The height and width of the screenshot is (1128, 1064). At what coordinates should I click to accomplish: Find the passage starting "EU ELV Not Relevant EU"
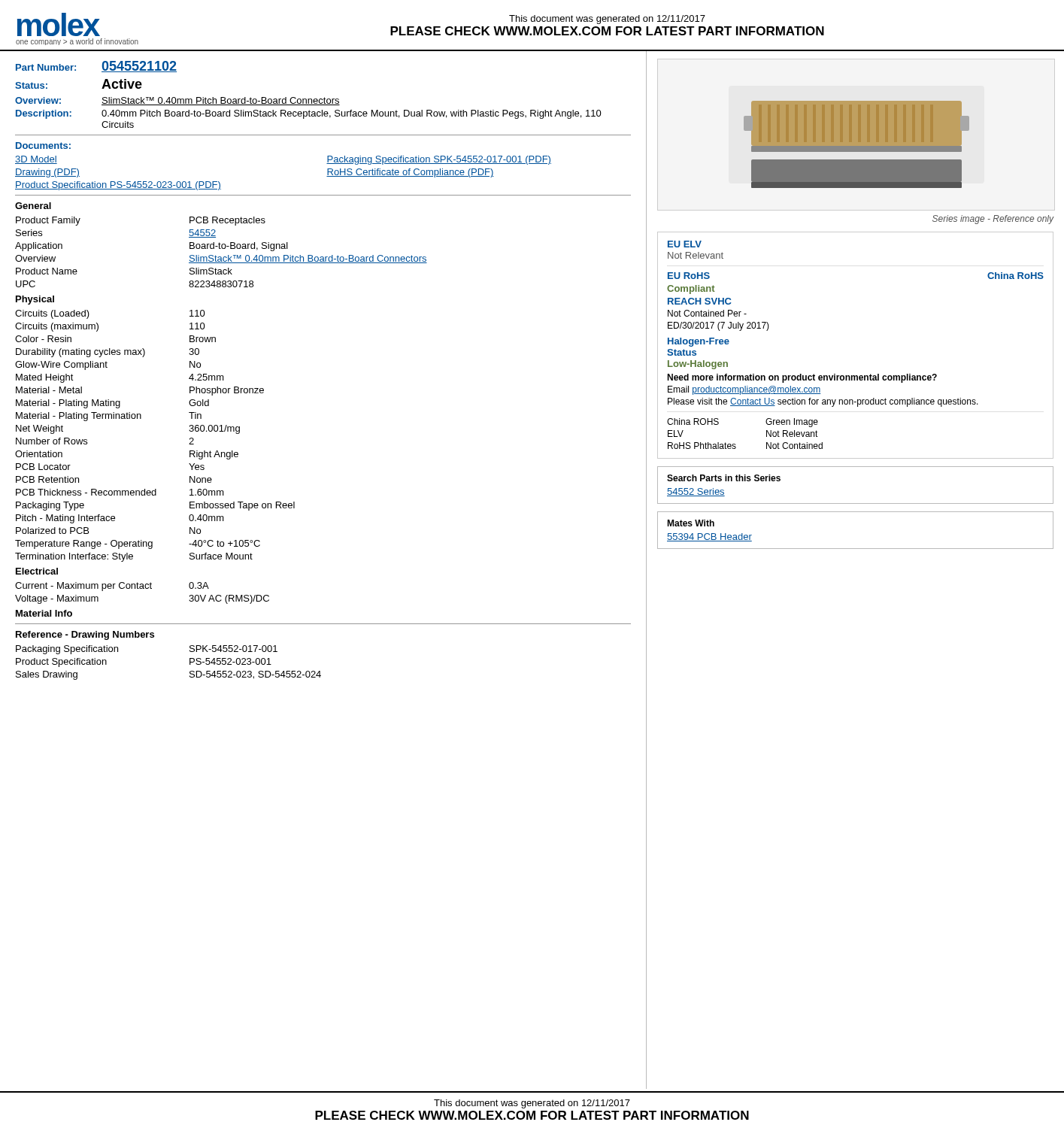coord(685,244)
